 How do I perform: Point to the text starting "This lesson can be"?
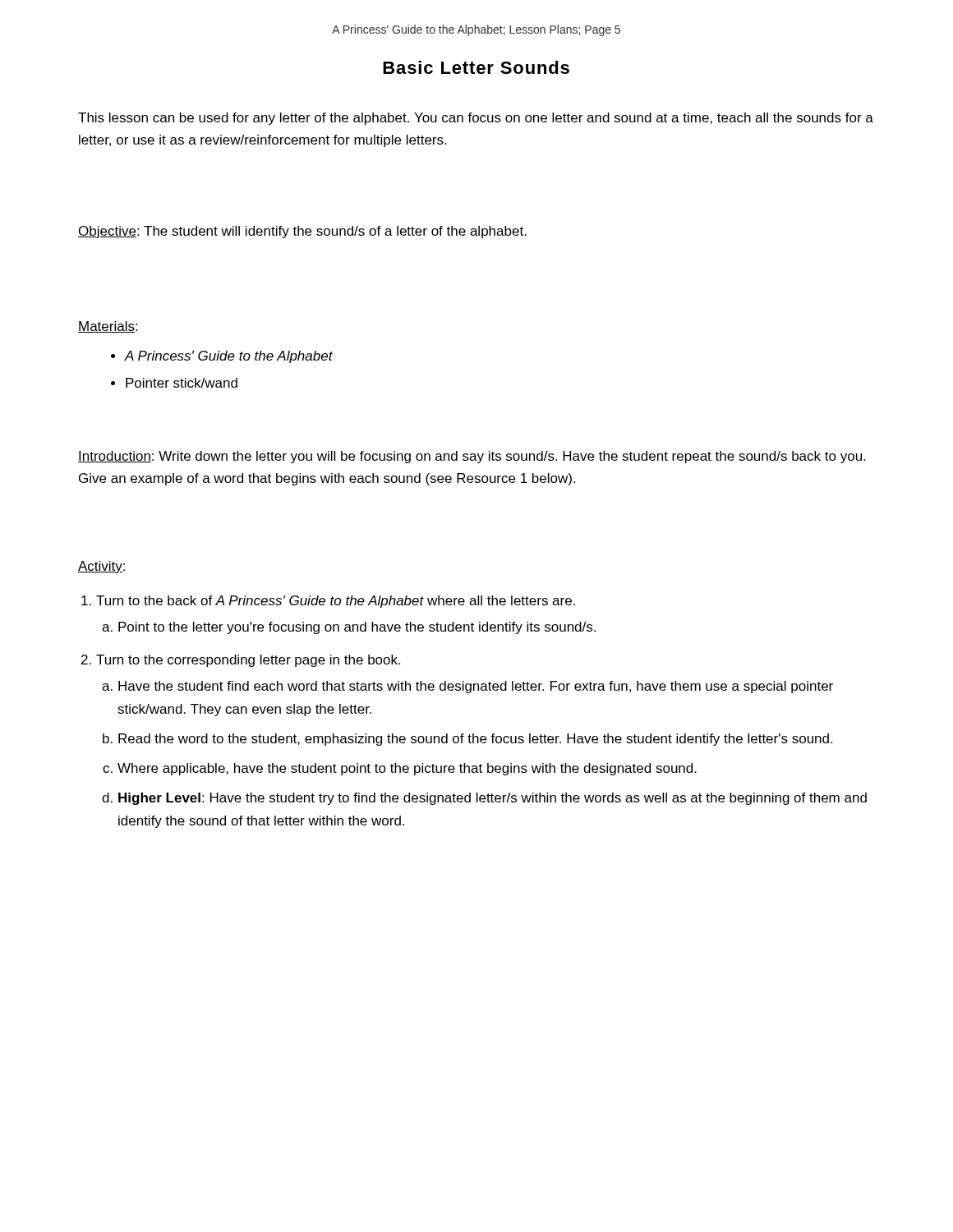[476, 129]
